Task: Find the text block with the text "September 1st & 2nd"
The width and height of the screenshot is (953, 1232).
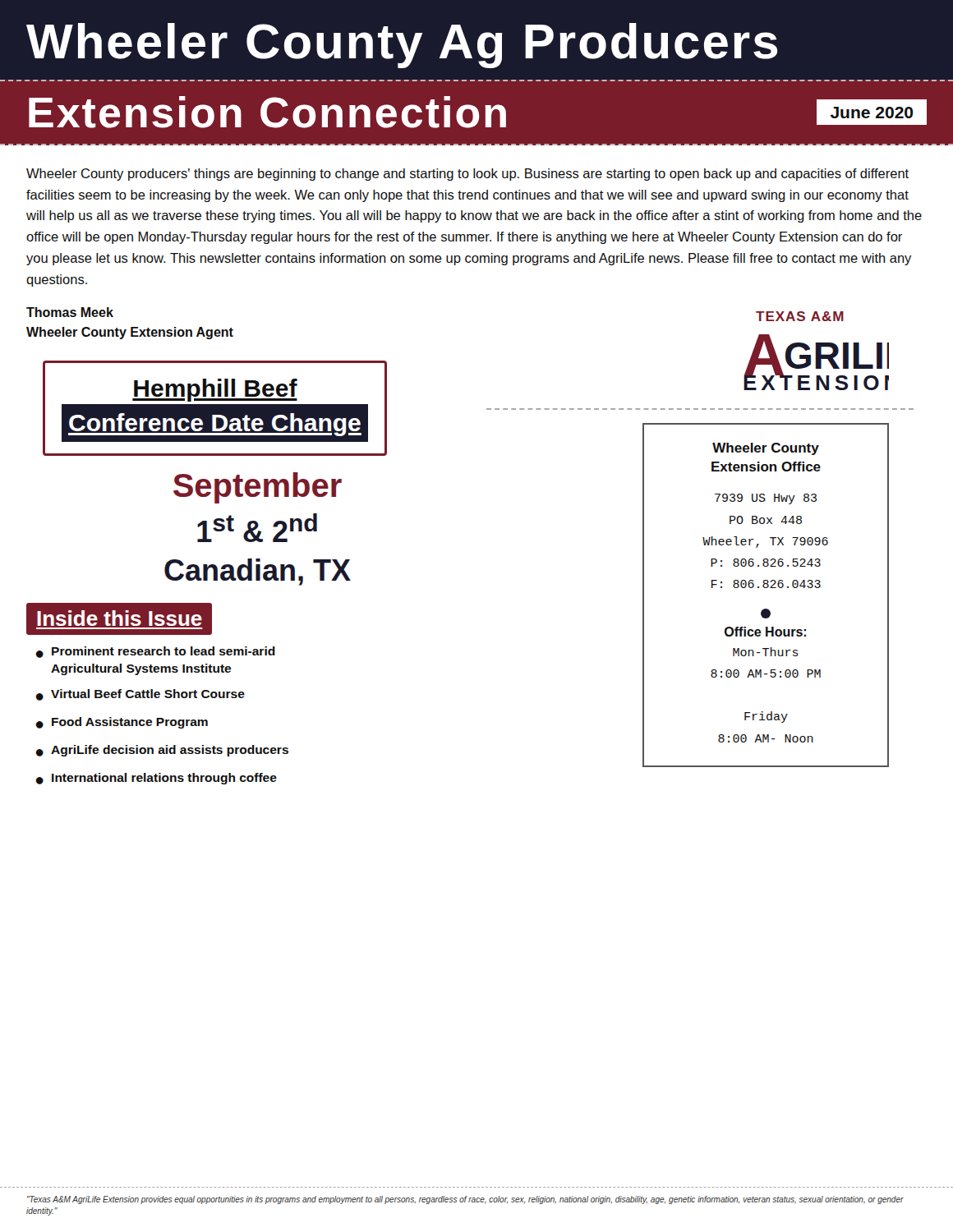Action: [257, 527]
